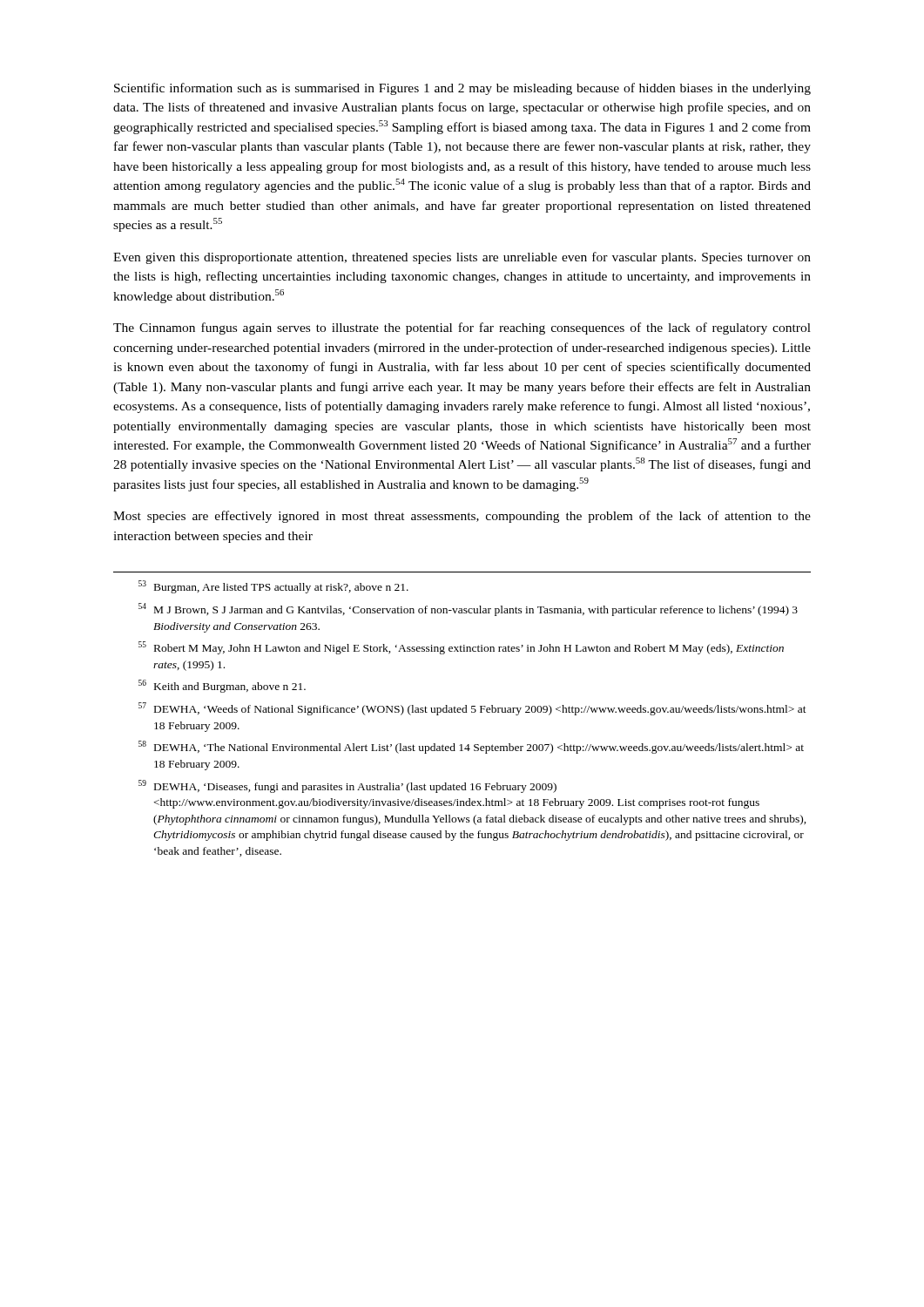924x1307 pixels.
Task: Find the footnote that says "59 DEWHA, ‘Diseases, fungi and parasites in Australia’"
Action: 462,819
